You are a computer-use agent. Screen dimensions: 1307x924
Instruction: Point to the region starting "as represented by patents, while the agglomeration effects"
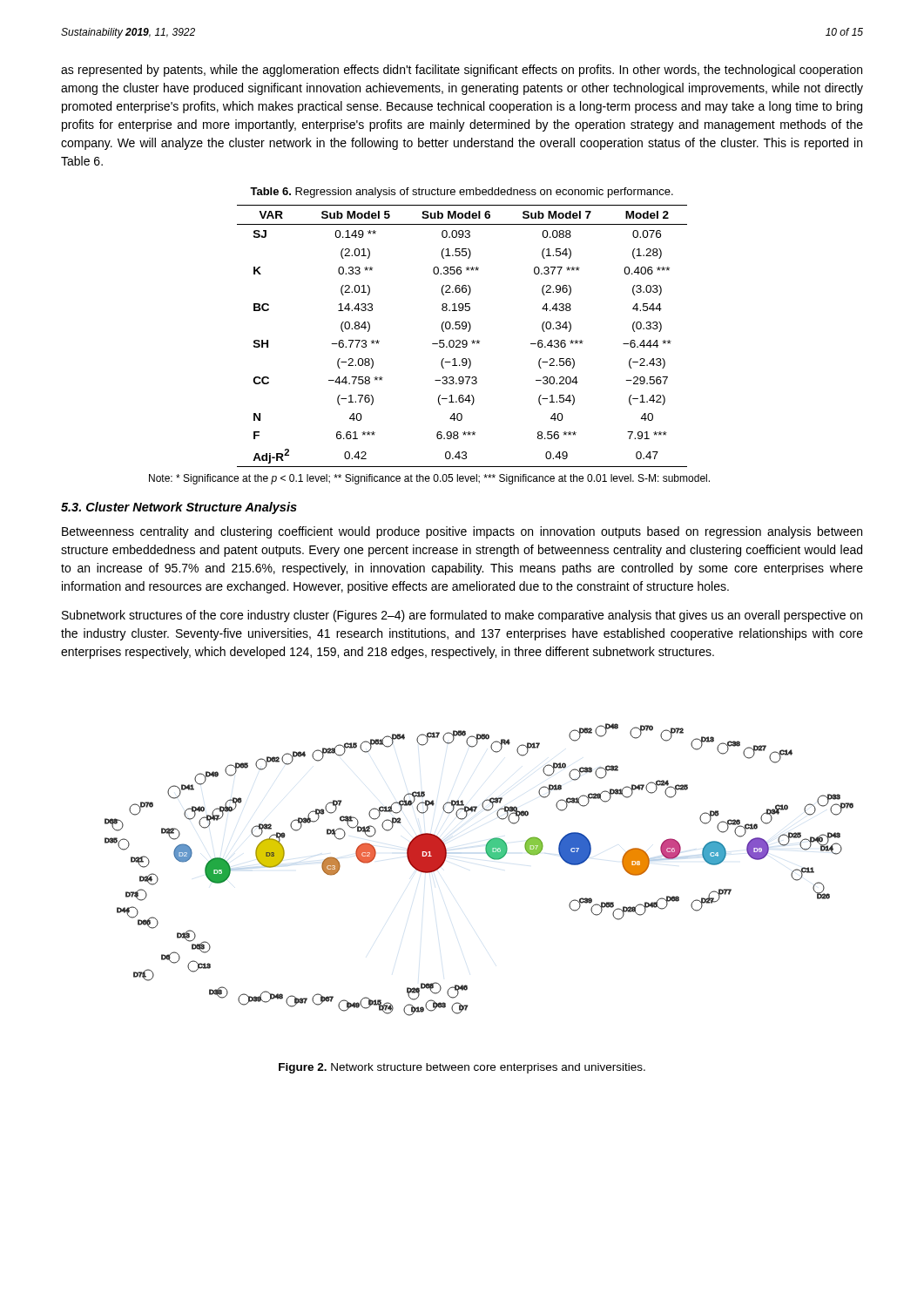point(462,115)
